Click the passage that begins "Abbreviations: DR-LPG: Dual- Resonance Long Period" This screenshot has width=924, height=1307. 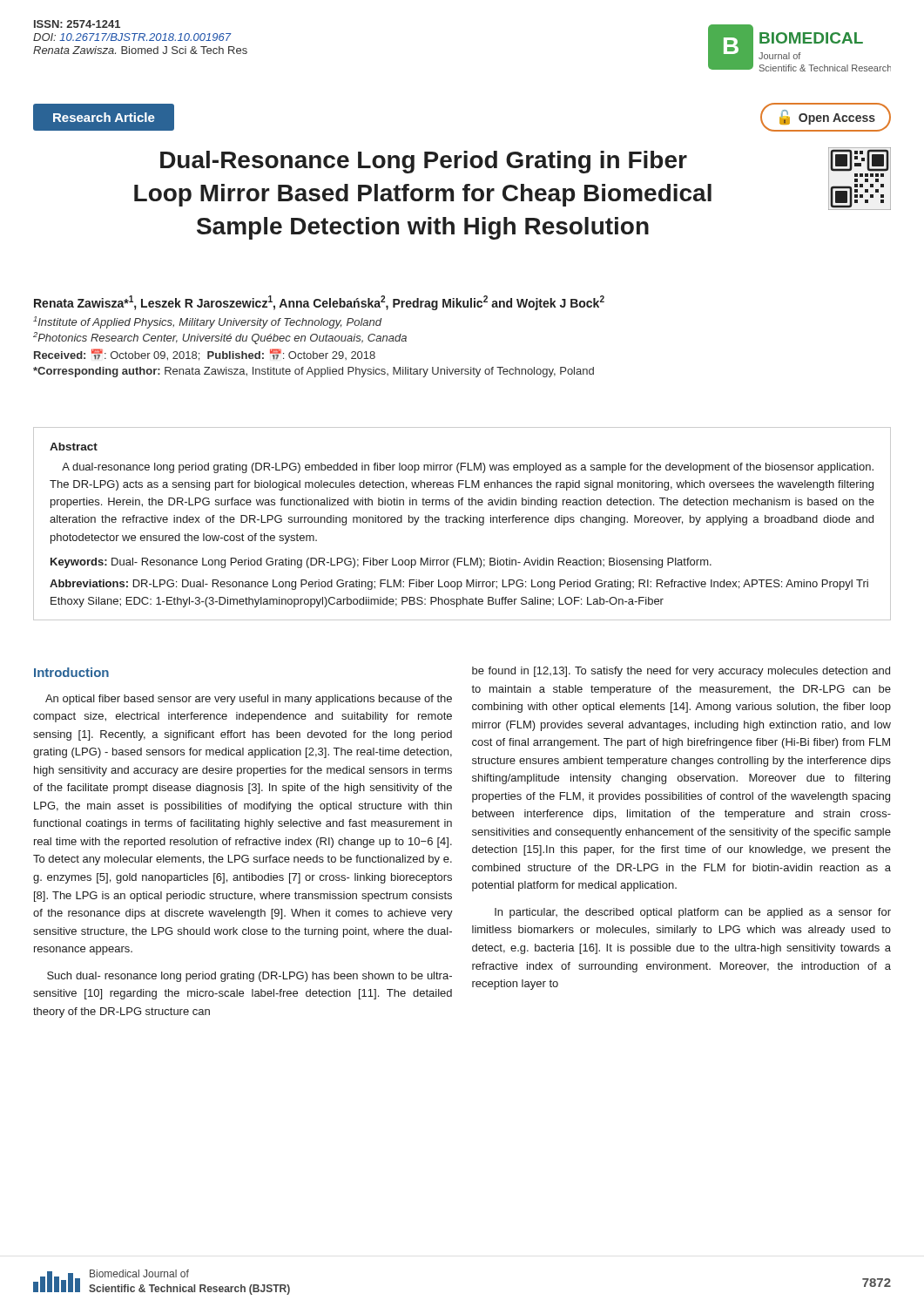[x=459, y=592]
